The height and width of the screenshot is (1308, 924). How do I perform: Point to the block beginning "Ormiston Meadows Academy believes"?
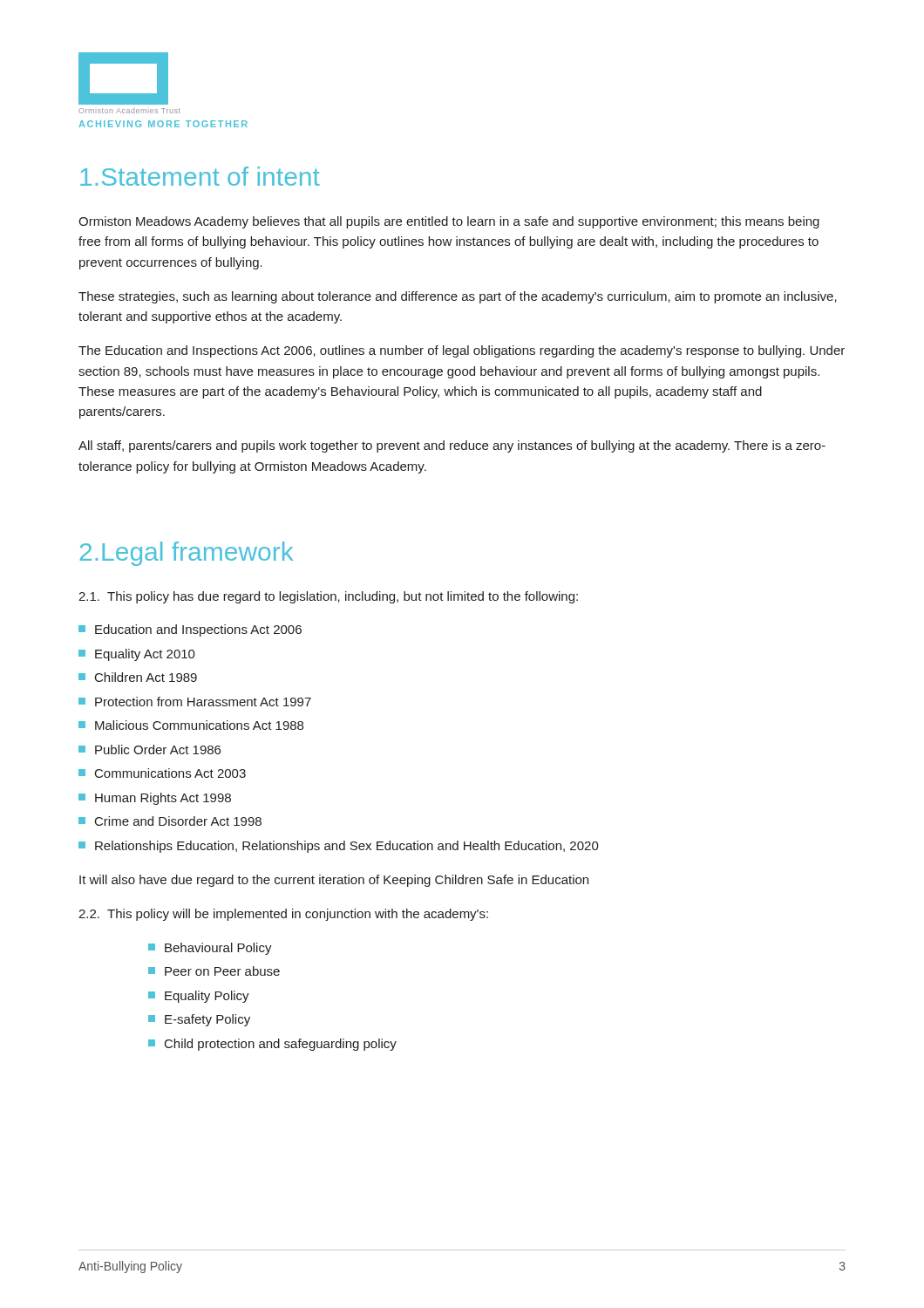point(449,241)
